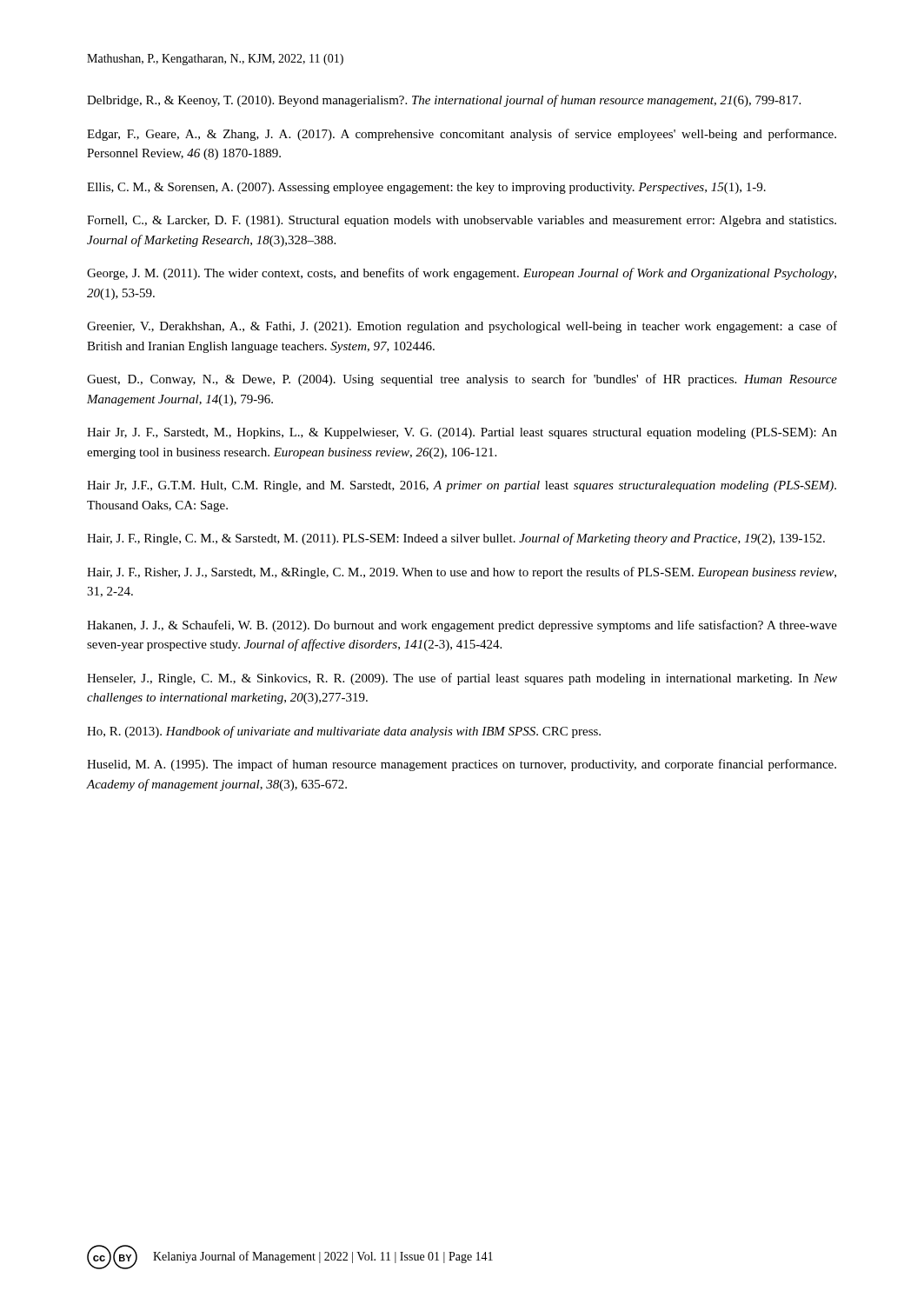924x1304 pixels.
Task: Click on the text block that reads "Ho, R. (2013). Handbook of univariate and multivariate"
Action: [x=344, y=731]
